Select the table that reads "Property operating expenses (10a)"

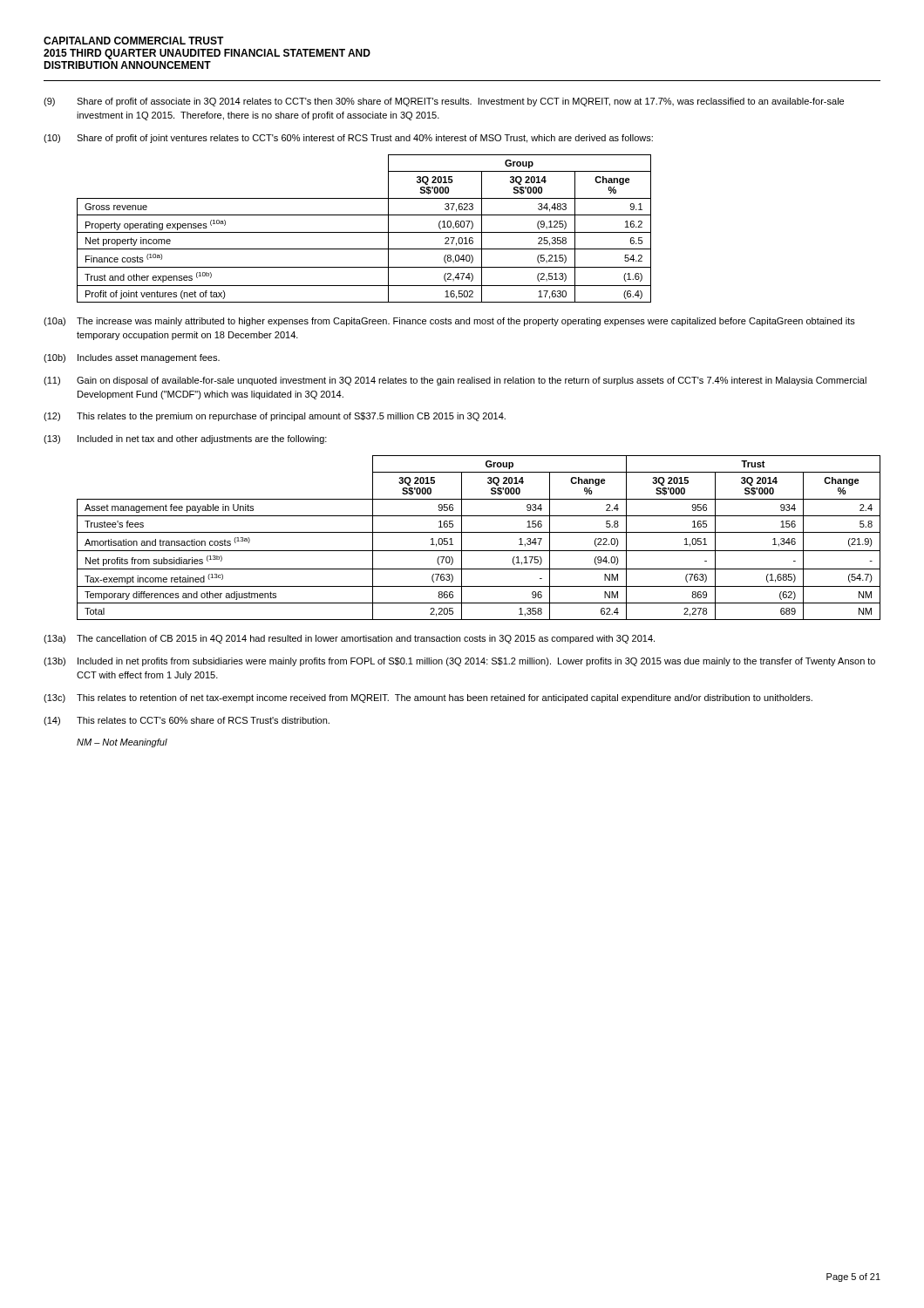(479, 228)
